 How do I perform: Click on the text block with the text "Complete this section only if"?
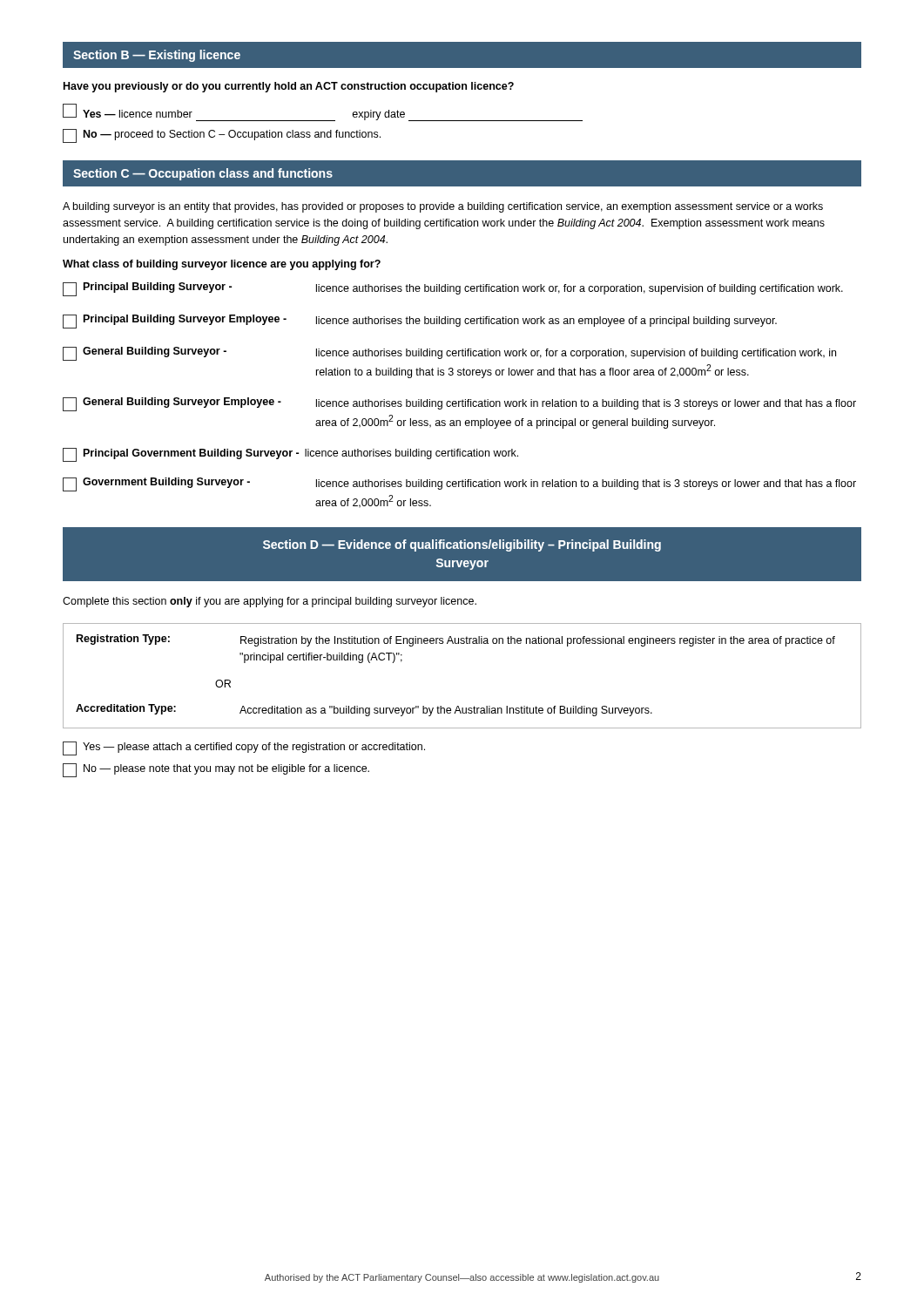point(462,601)
